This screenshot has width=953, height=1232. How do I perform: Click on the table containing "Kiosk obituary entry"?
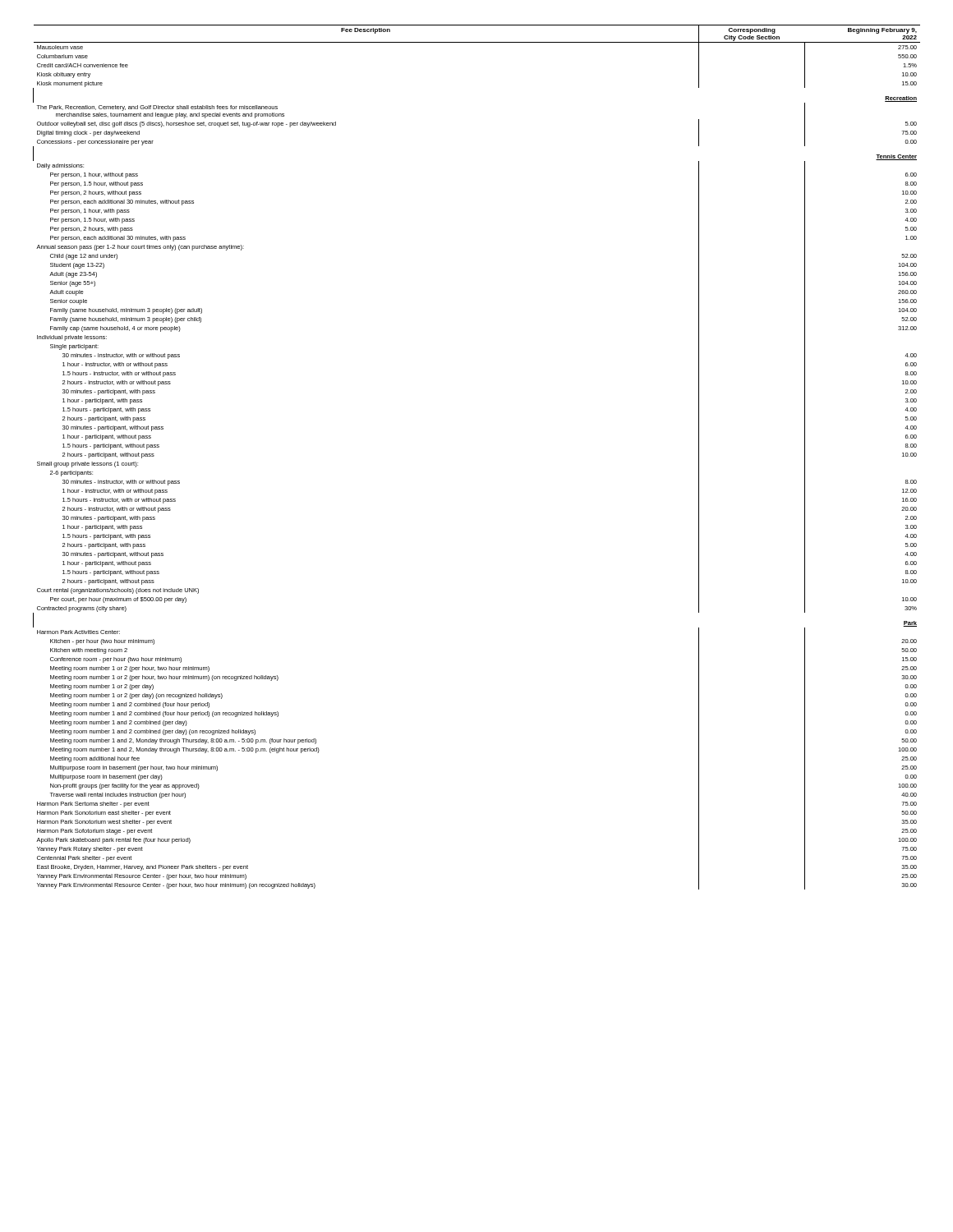coord(476,457)
